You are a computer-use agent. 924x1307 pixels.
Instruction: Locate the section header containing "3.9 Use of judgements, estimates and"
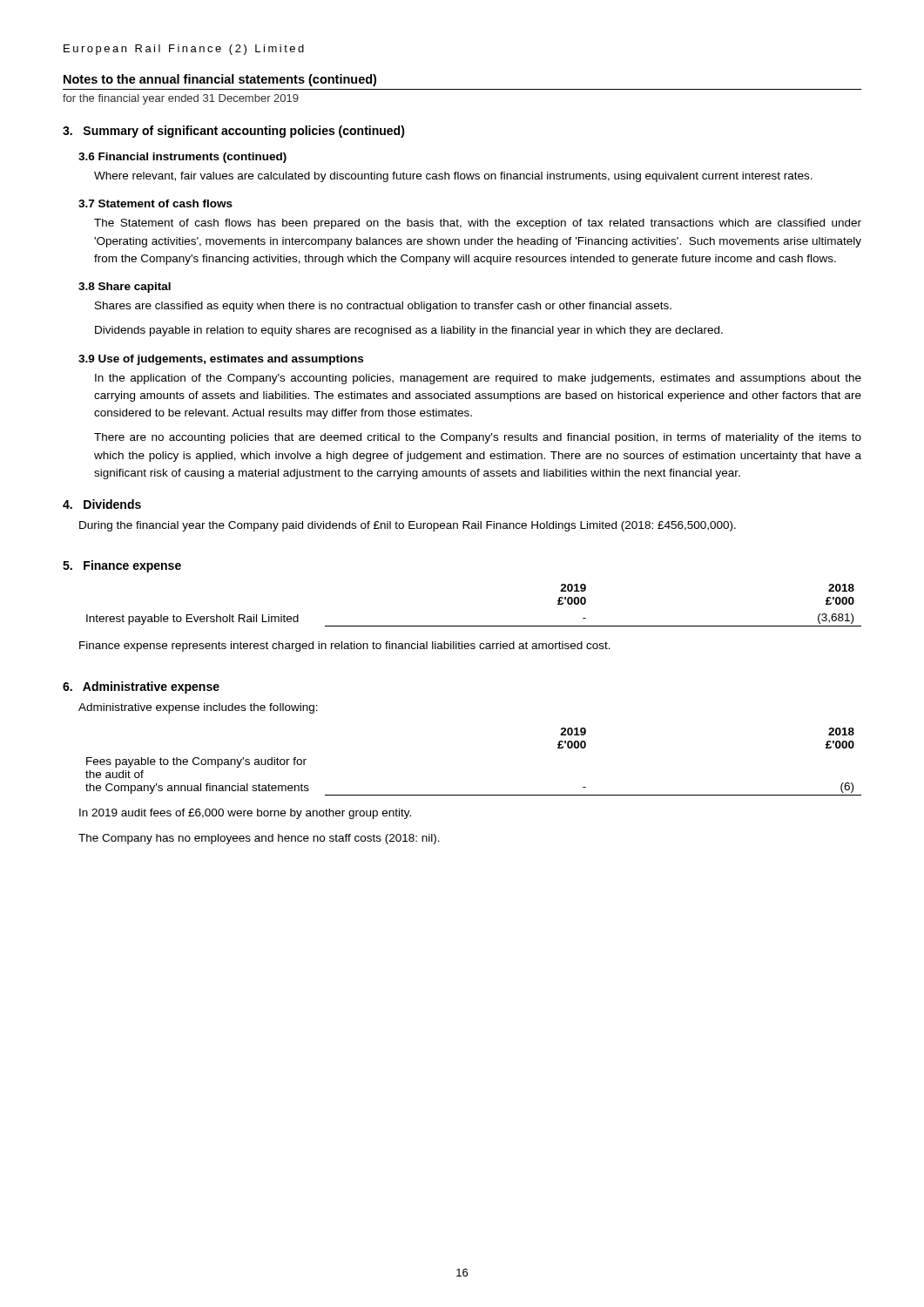(x=221, y=358)
